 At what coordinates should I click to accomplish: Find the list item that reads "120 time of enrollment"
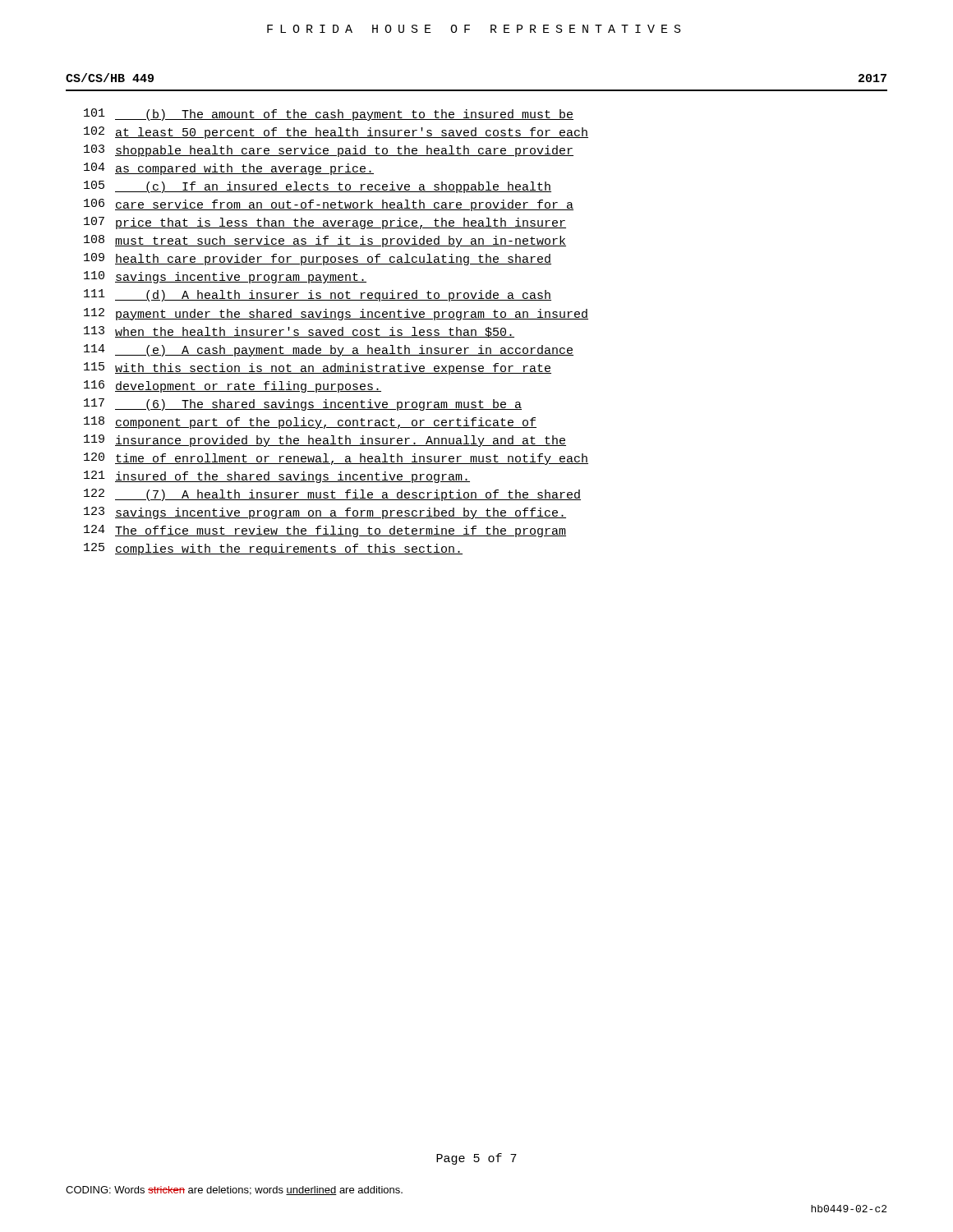(x=476, y=460)
